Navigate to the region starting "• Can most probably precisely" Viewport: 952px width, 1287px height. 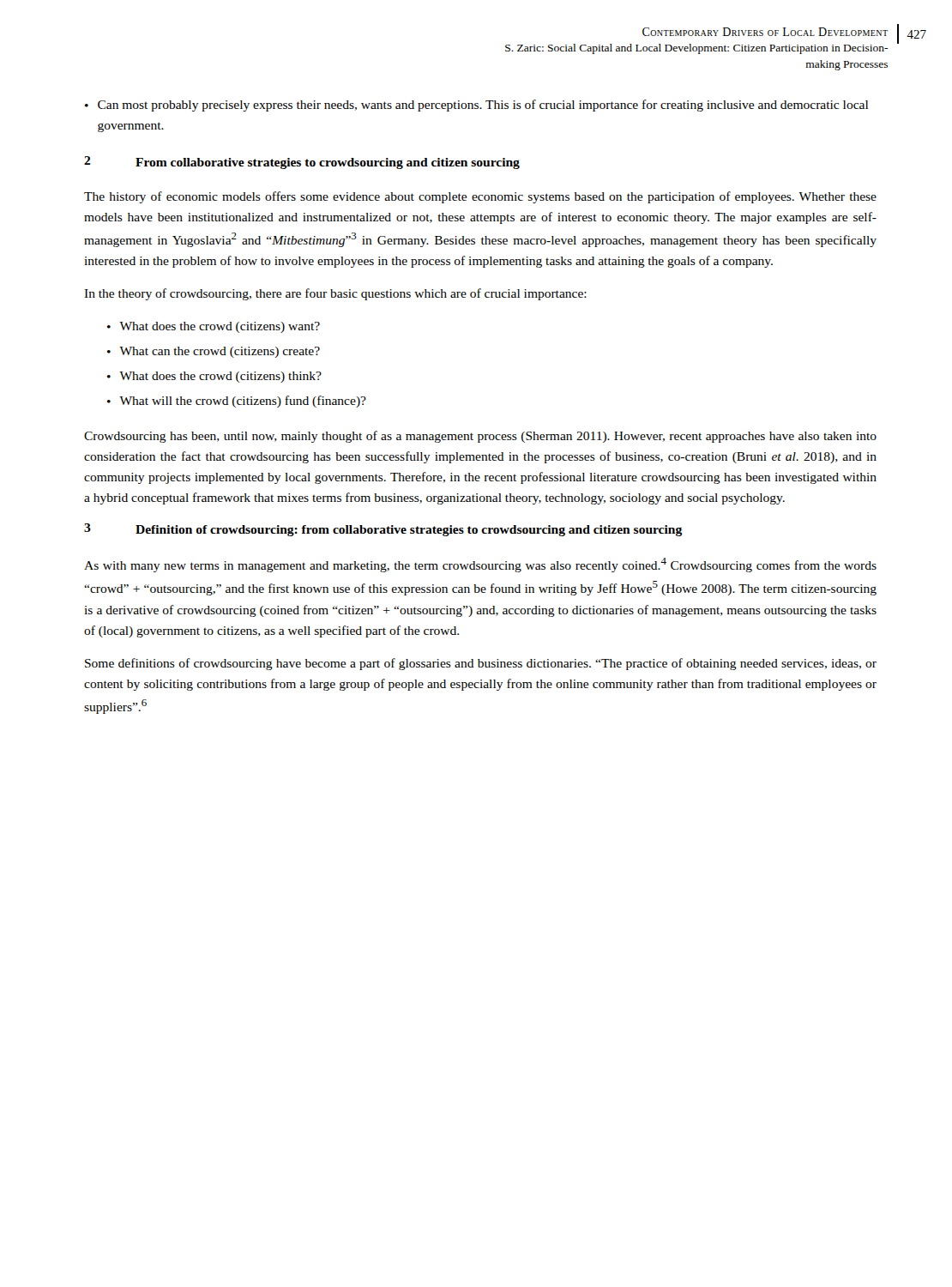[480, 115]
